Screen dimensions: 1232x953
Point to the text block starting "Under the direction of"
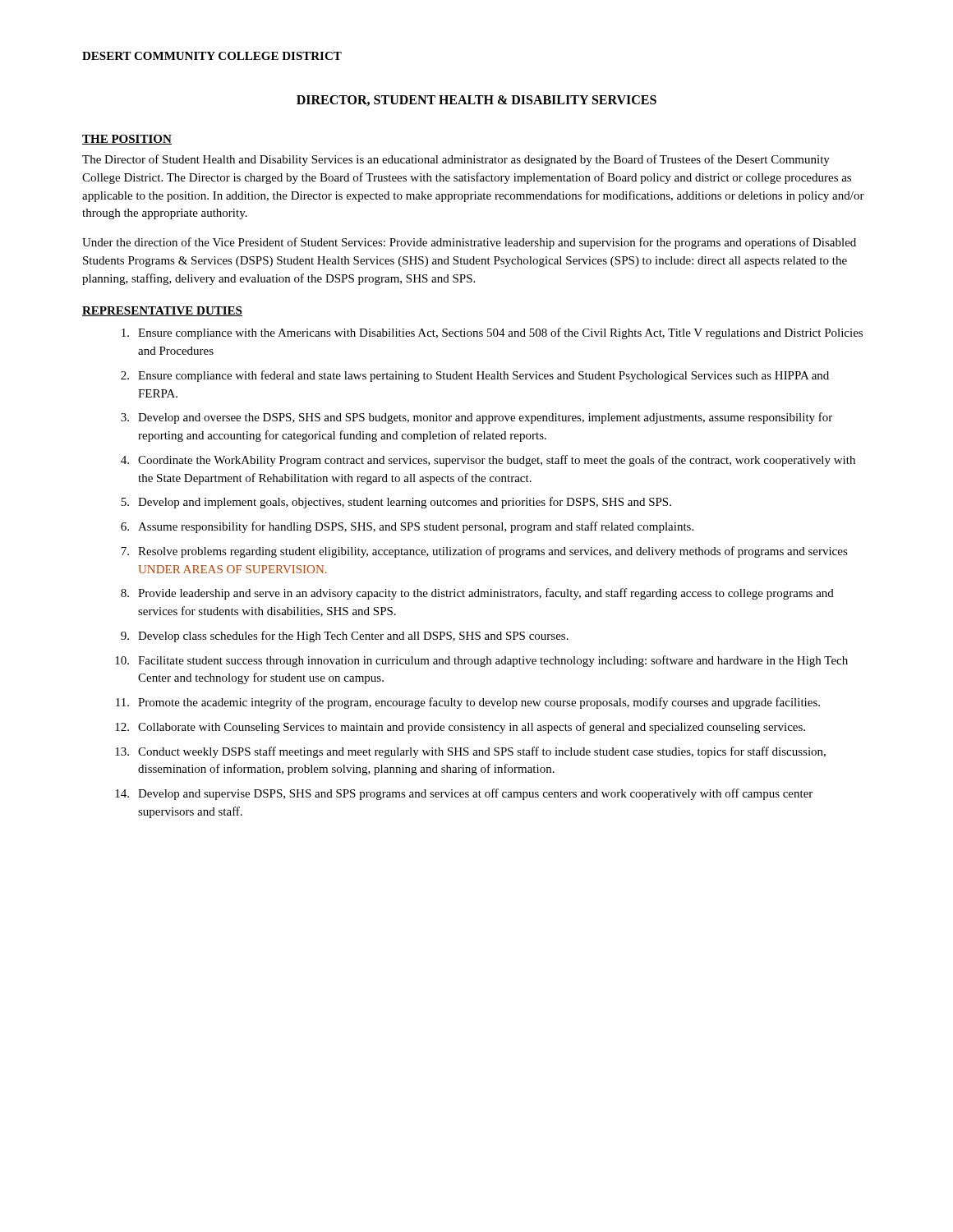(469, 260)
